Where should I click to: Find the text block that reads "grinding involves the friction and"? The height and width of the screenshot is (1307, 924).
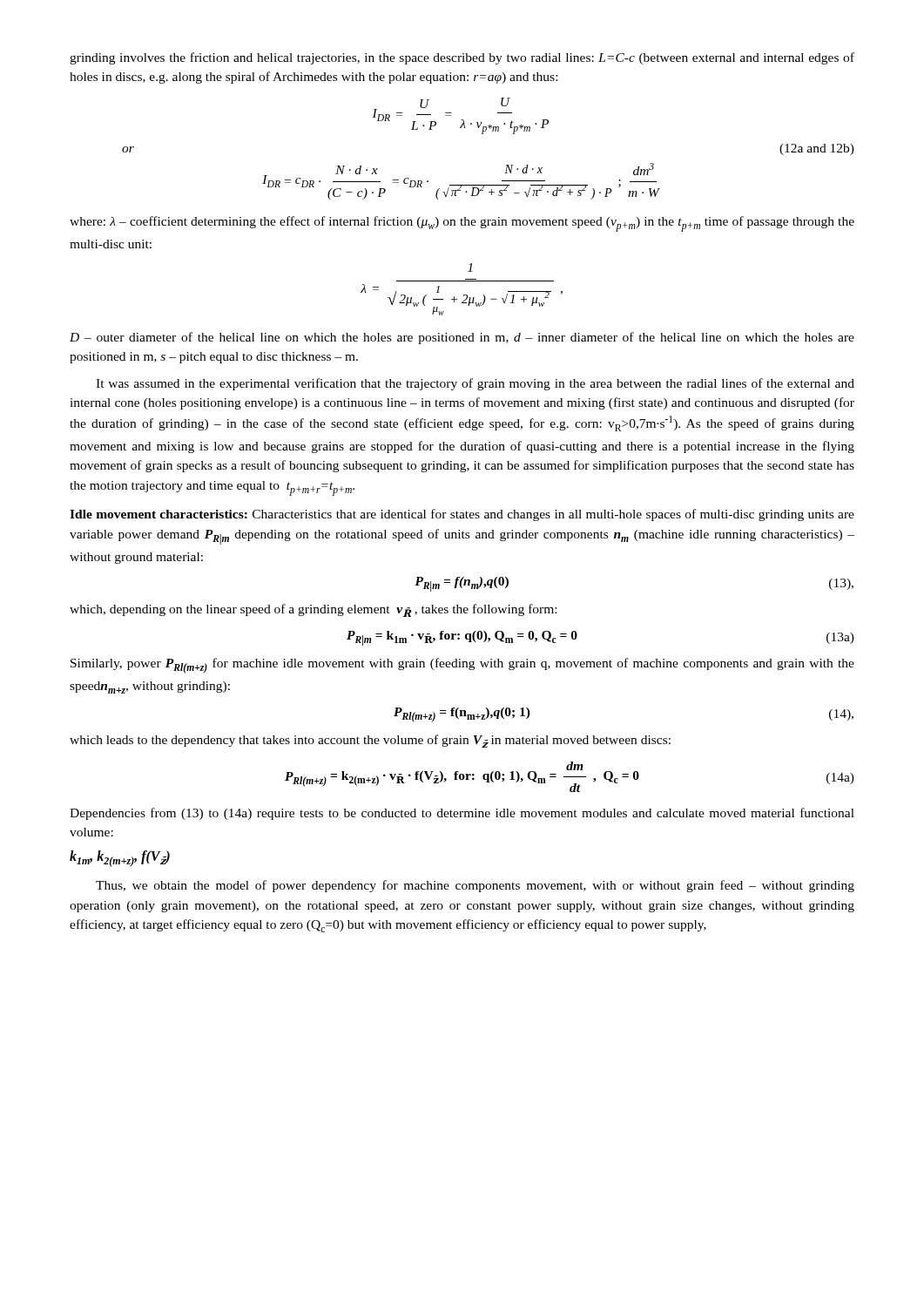pyautogui.click(x=462, y=67)
